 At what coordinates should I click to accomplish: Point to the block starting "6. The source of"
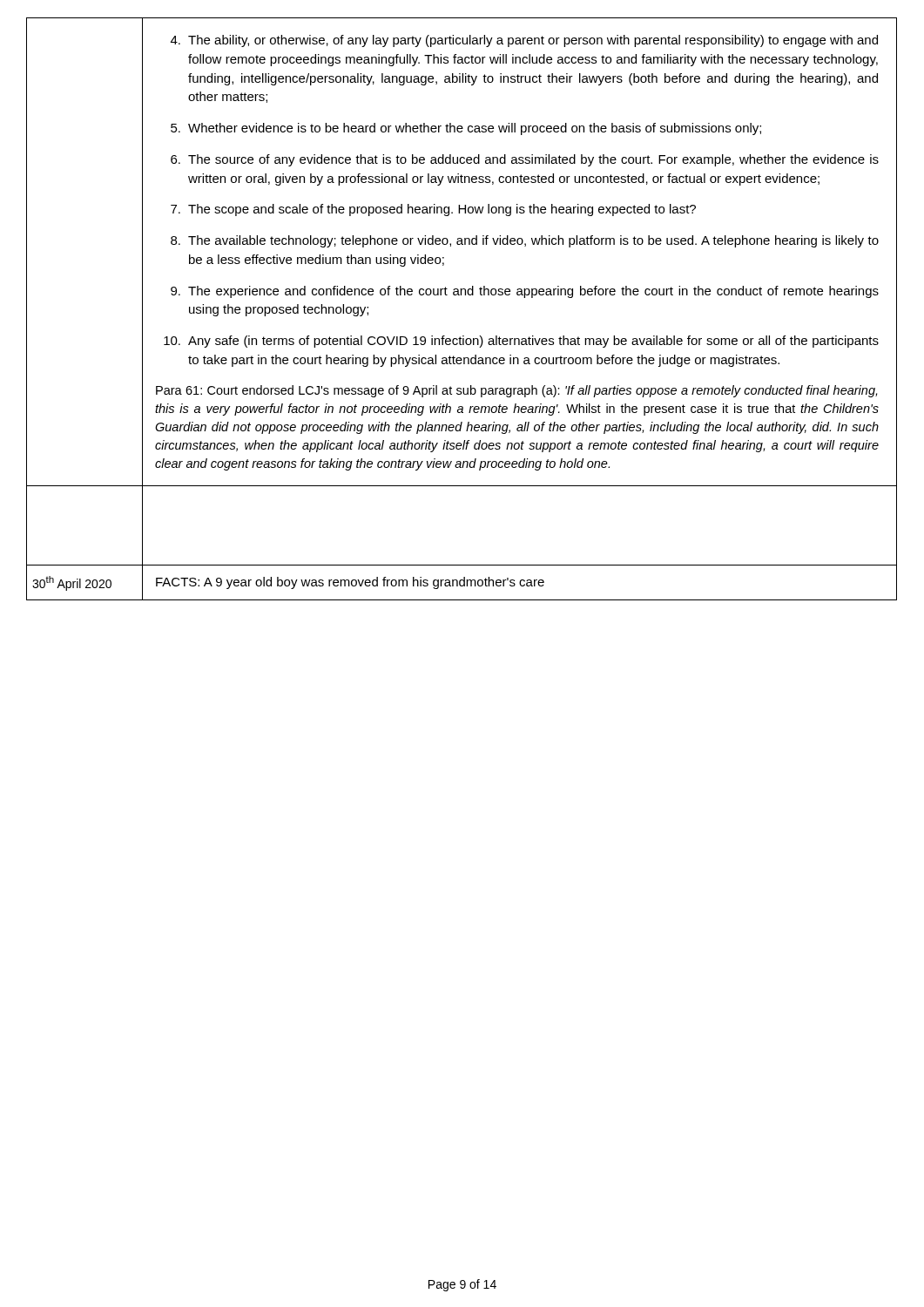coord(517,169)
